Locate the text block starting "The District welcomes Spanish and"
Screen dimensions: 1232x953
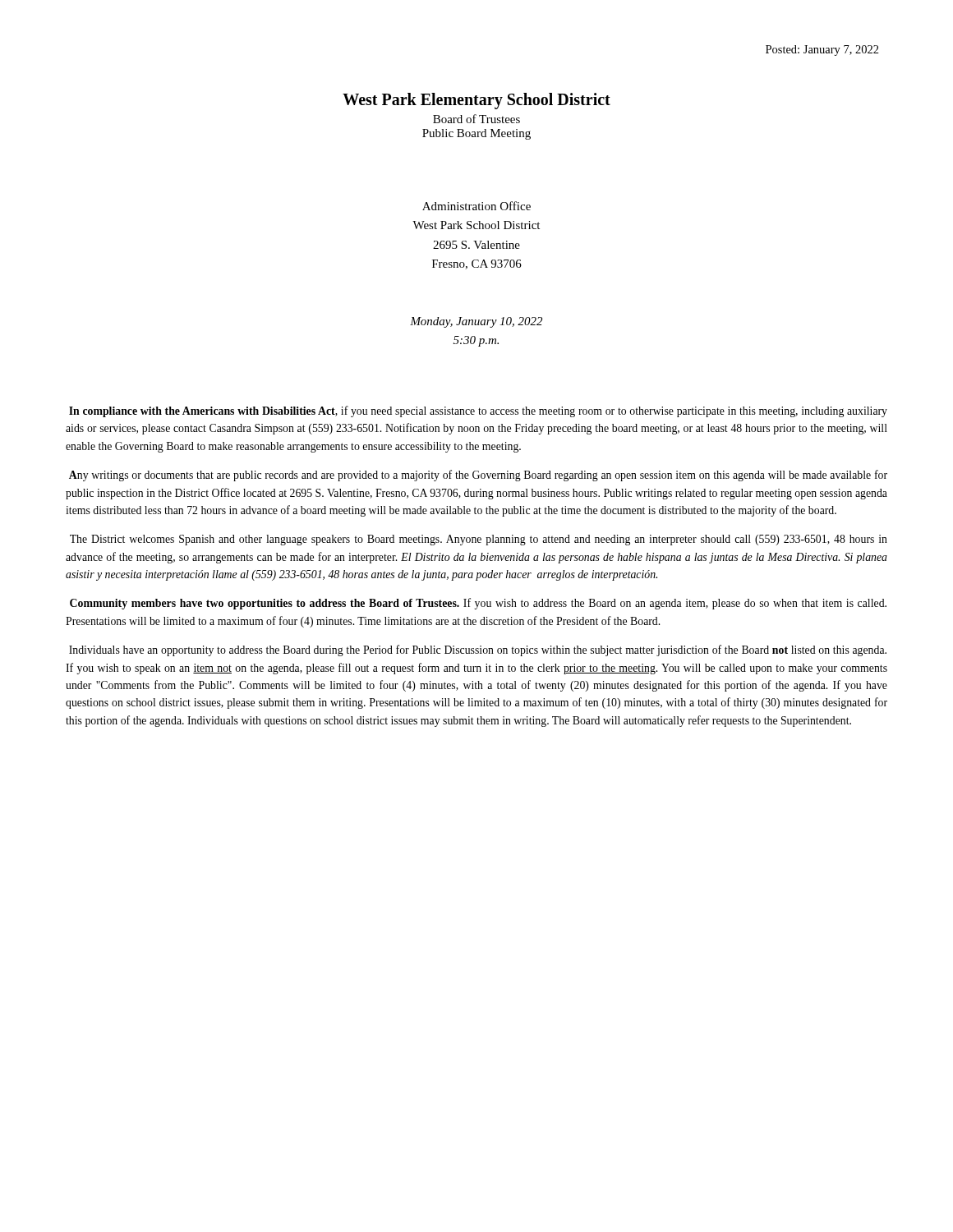click(476, 557)
